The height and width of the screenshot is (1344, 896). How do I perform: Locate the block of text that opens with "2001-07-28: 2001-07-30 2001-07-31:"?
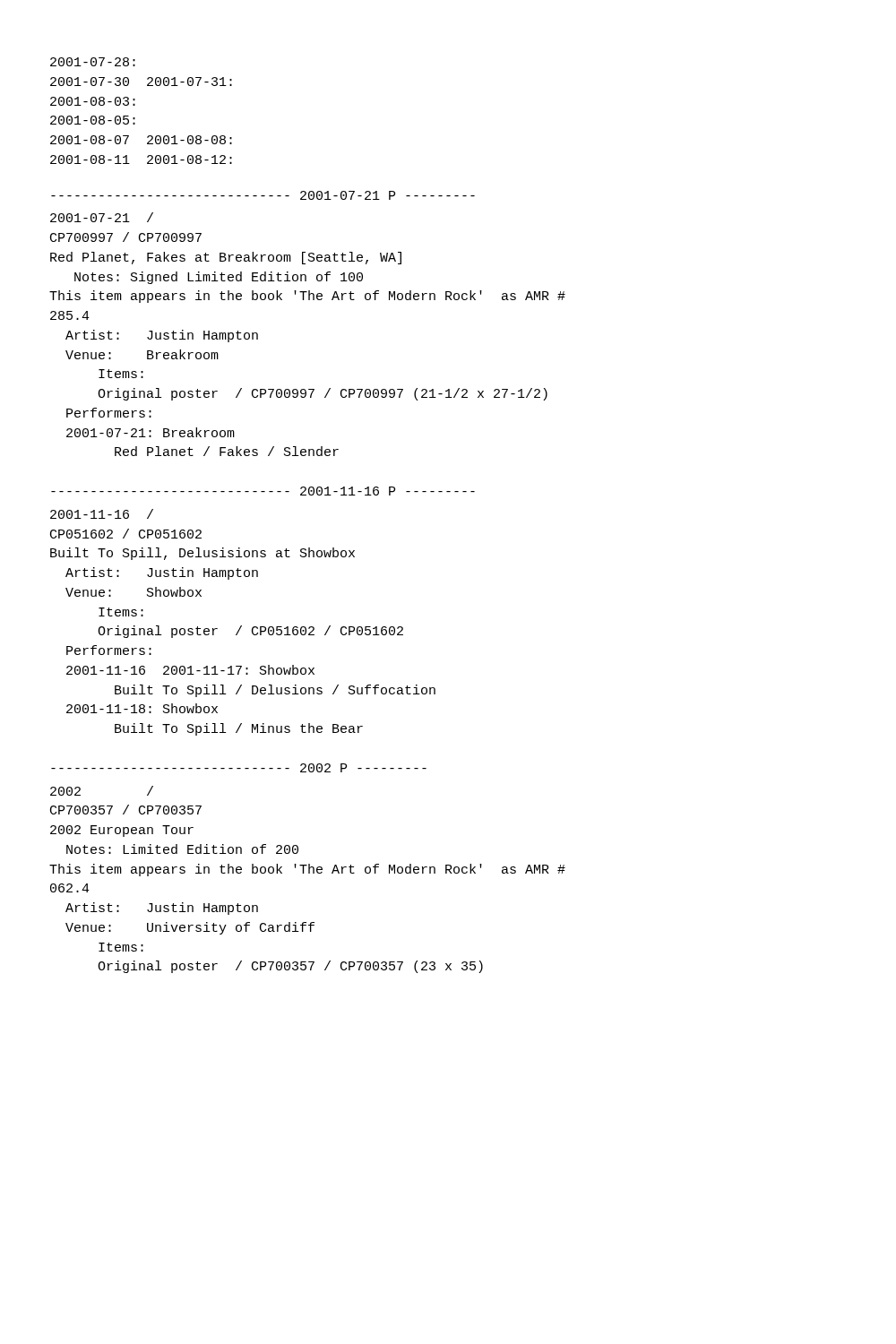(93, 62)
